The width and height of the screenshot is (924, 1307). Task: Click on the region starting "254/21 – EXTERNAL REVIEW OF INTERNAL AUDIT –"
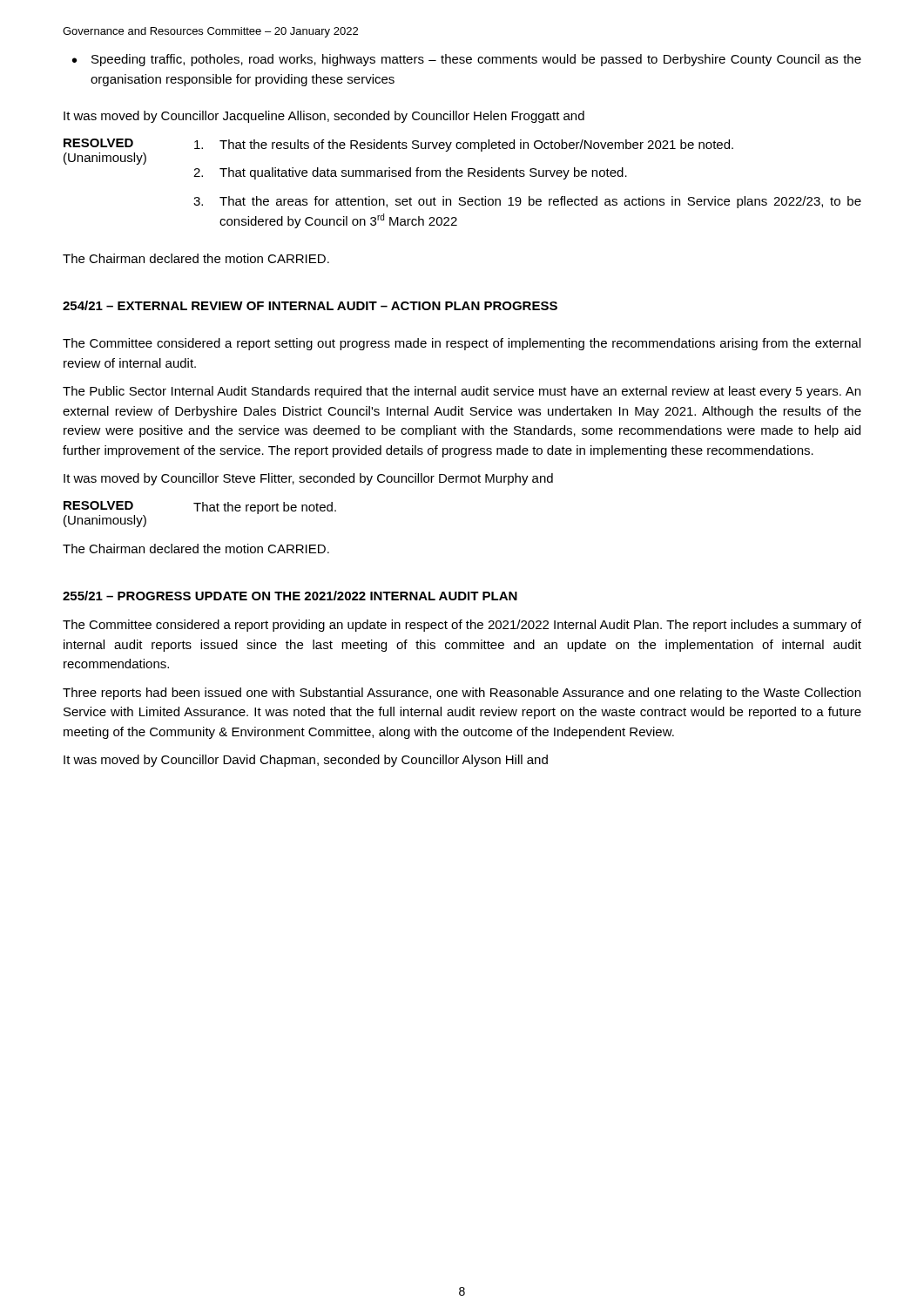coord(310,305)
